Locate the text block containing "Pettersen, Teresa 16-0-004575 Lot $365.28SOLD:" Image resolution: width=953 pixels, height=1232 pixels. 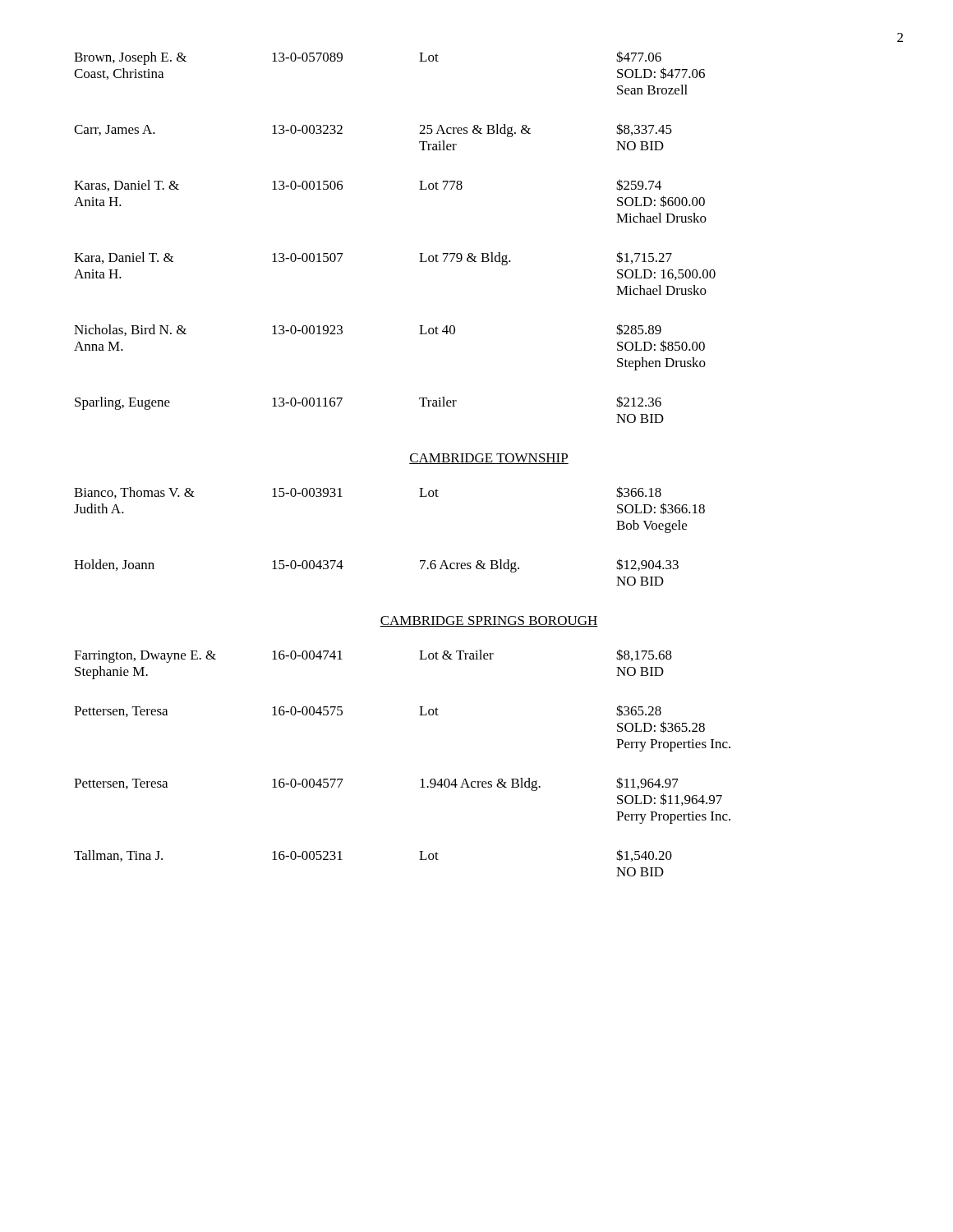120,711
